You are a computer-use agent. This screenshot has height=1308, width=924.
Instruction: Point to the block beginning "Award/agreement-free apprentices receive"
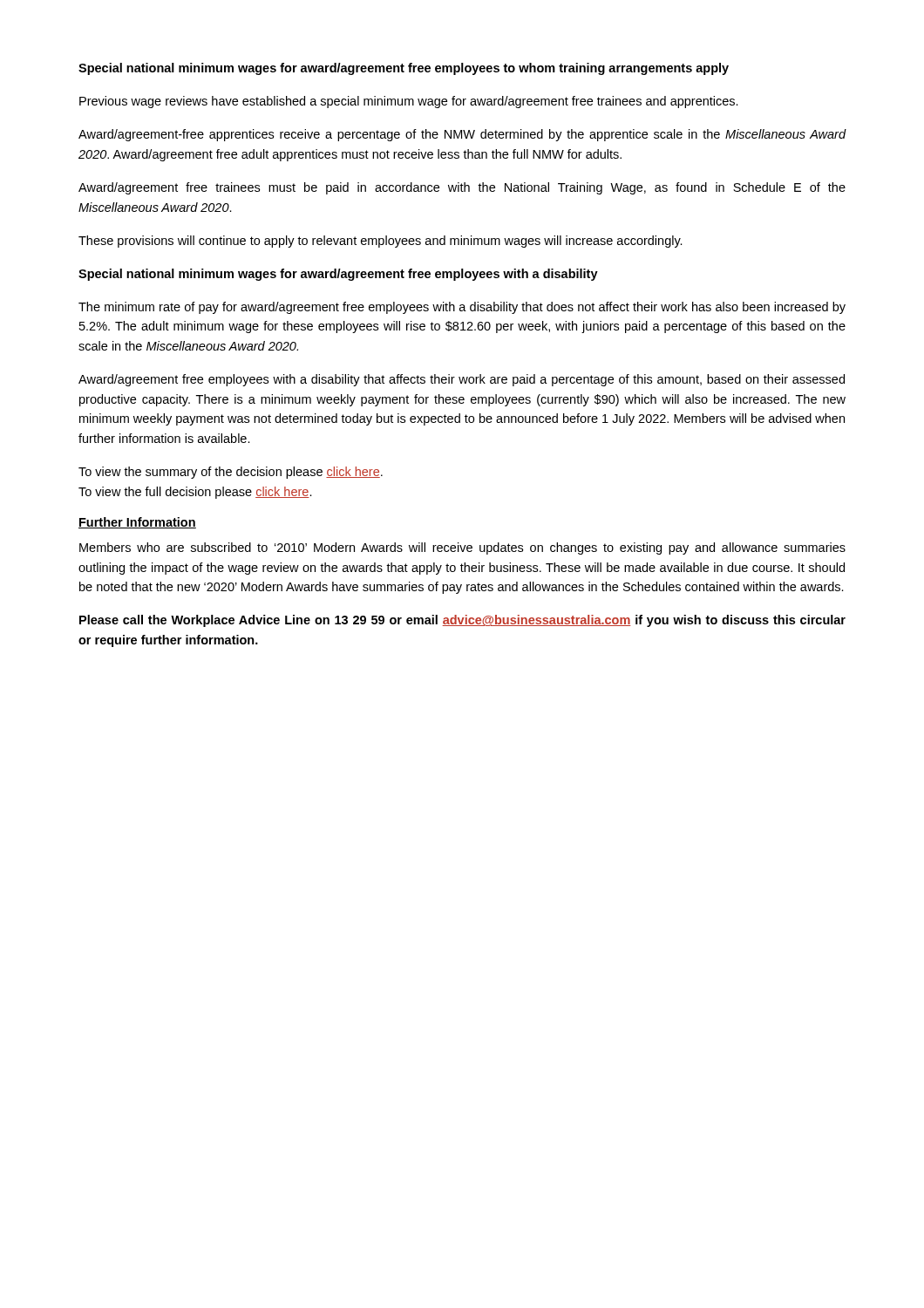[462, 145]
